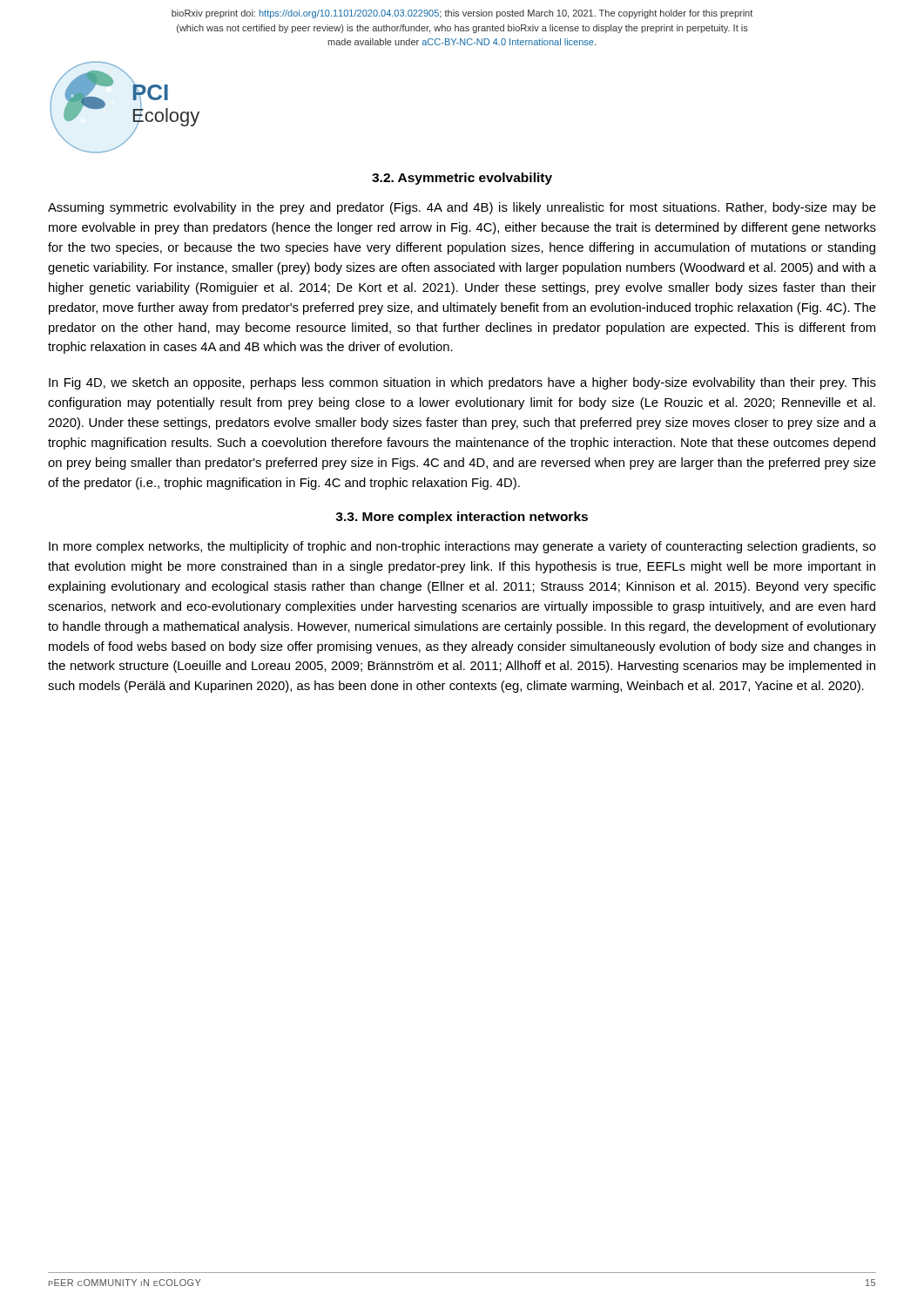Select the text block with the text "In more complex networks,"
Image resolution: width=924 pixels, height=1307 pixels.
click(x=462, y=616)
